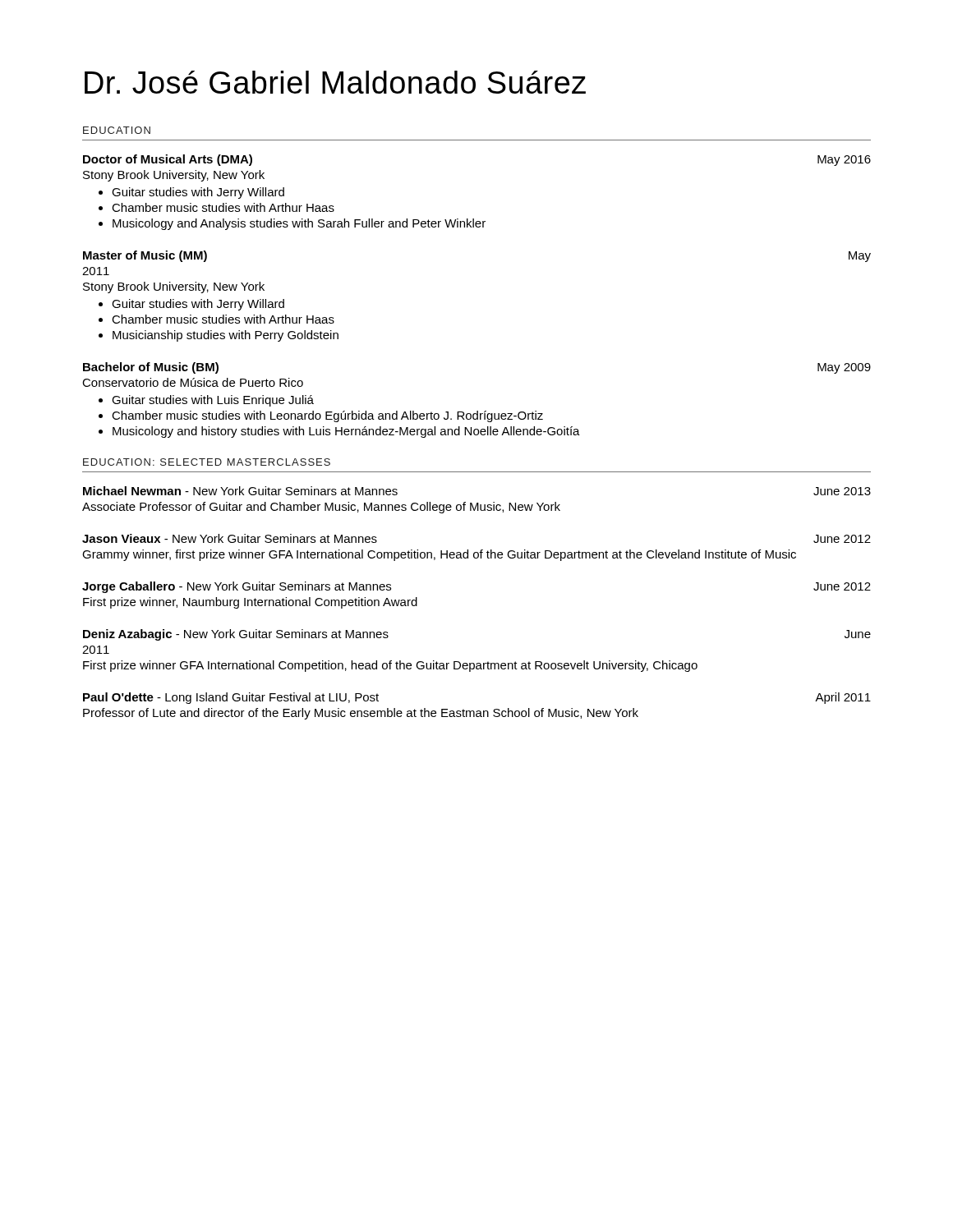Select the text starting "Jorge Caballero - New York Guitar Seminars"
The width and height of the screenshot is (953, 1232).
233,587
